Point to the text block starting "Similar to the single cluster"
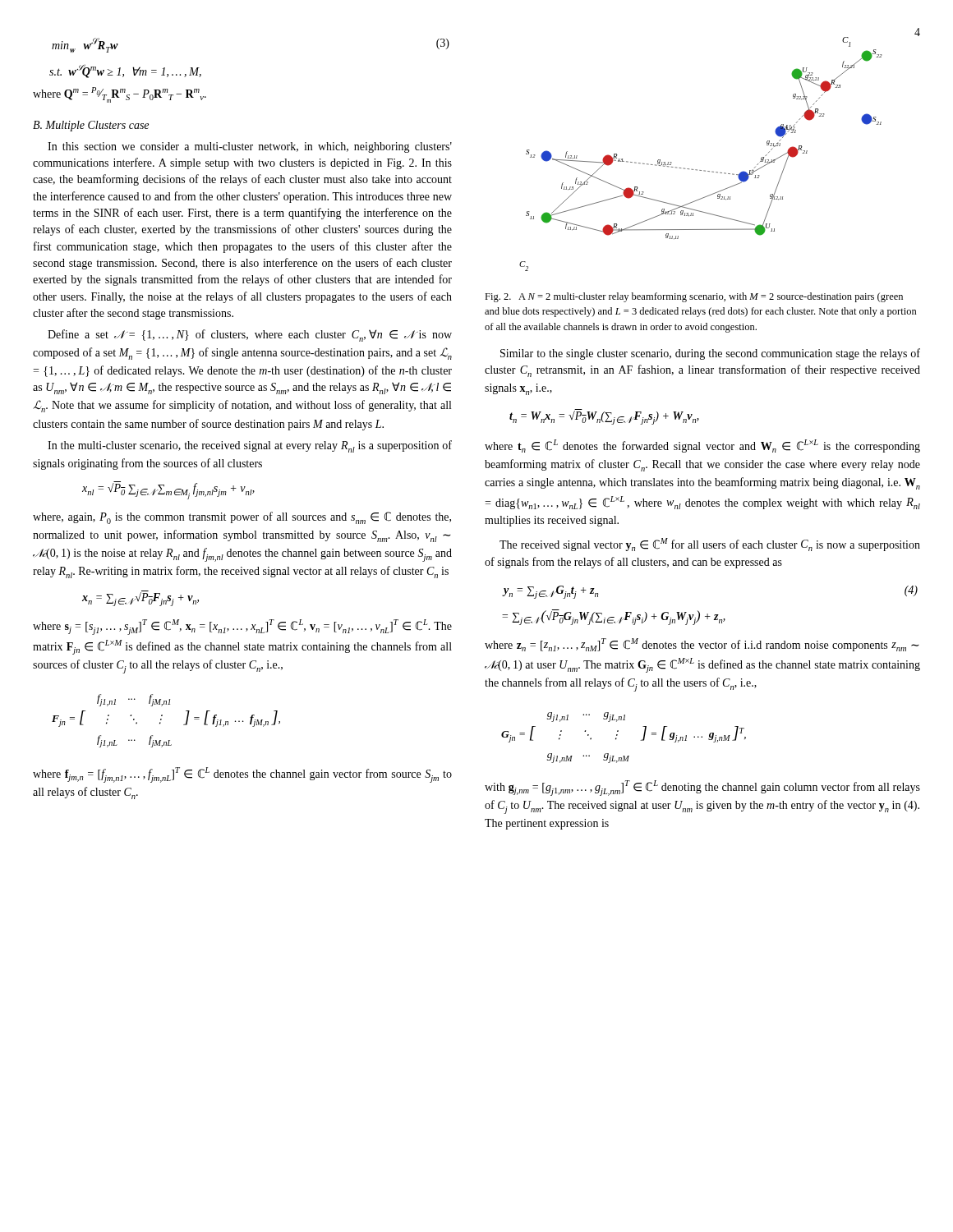Image resolution: width=953 pixels, height=1232 pixels. tap(702, 372)
